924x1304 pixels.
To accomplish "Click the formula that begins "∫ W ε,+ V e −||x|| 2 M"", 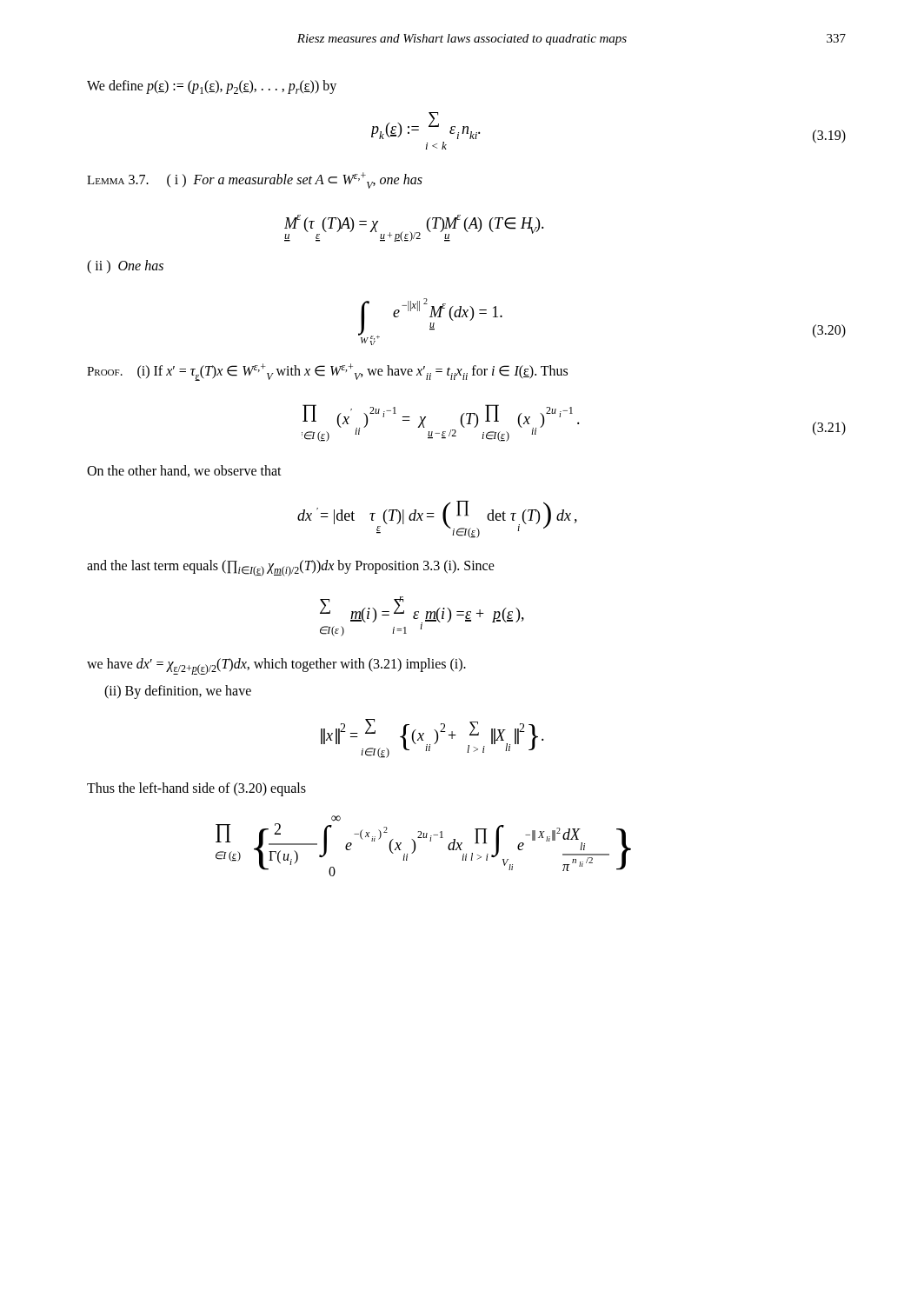I will pos(434,323).
